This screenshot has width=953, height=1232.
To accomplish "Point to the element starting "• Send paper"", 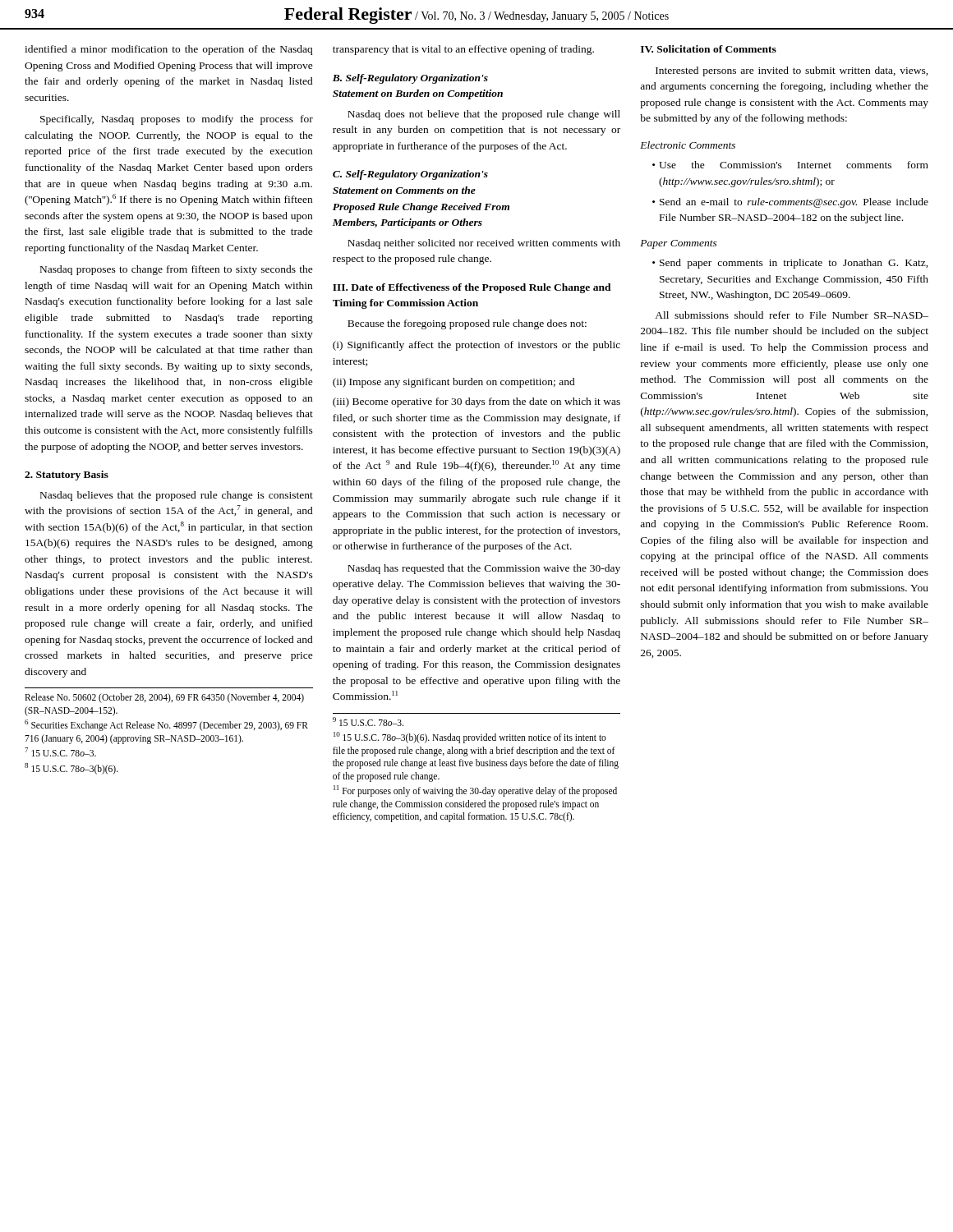I will tap(790, 279).
